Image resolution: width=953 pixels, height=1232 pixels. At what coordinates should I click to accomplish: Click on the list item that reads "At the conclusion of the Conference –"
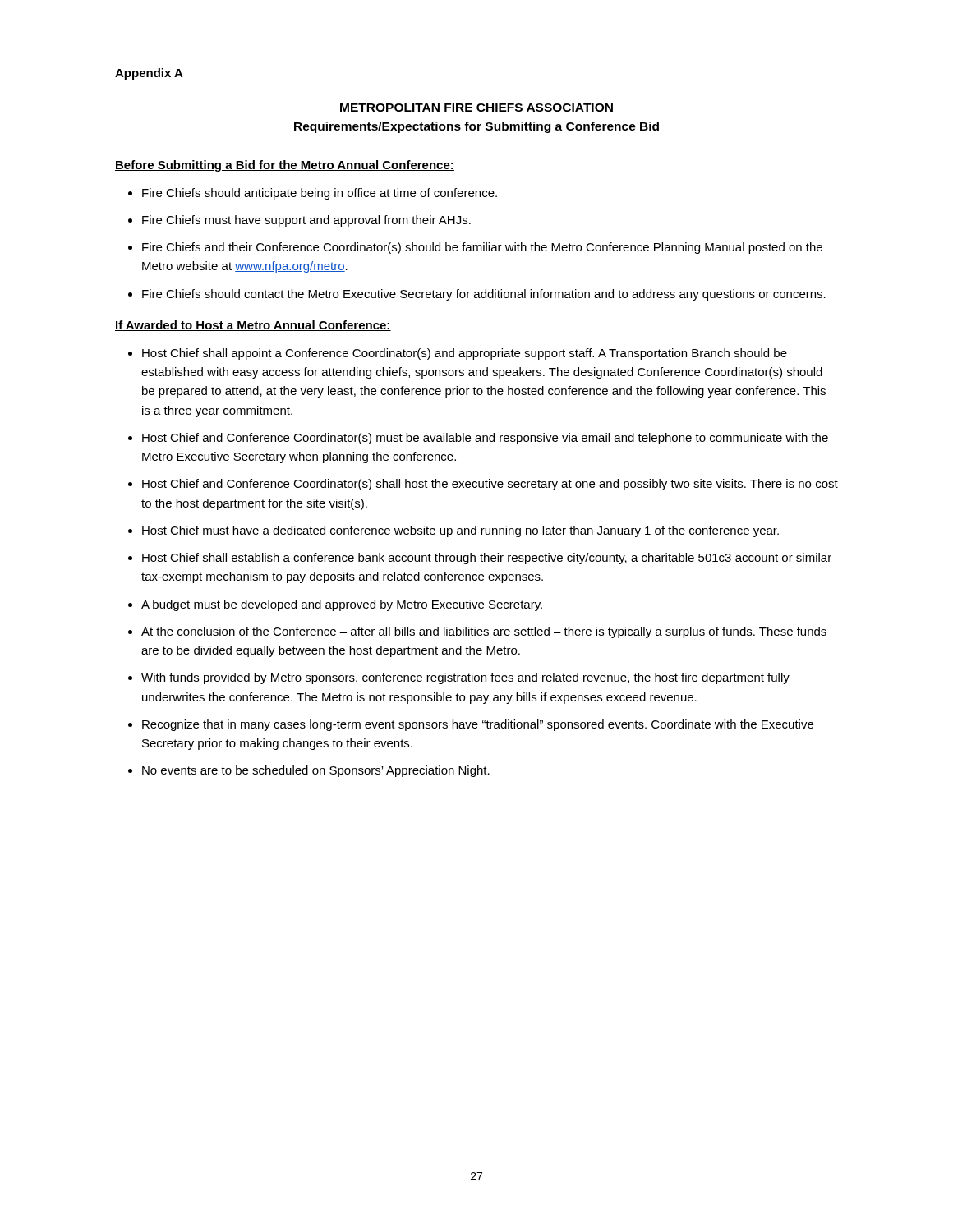(484, 641)
